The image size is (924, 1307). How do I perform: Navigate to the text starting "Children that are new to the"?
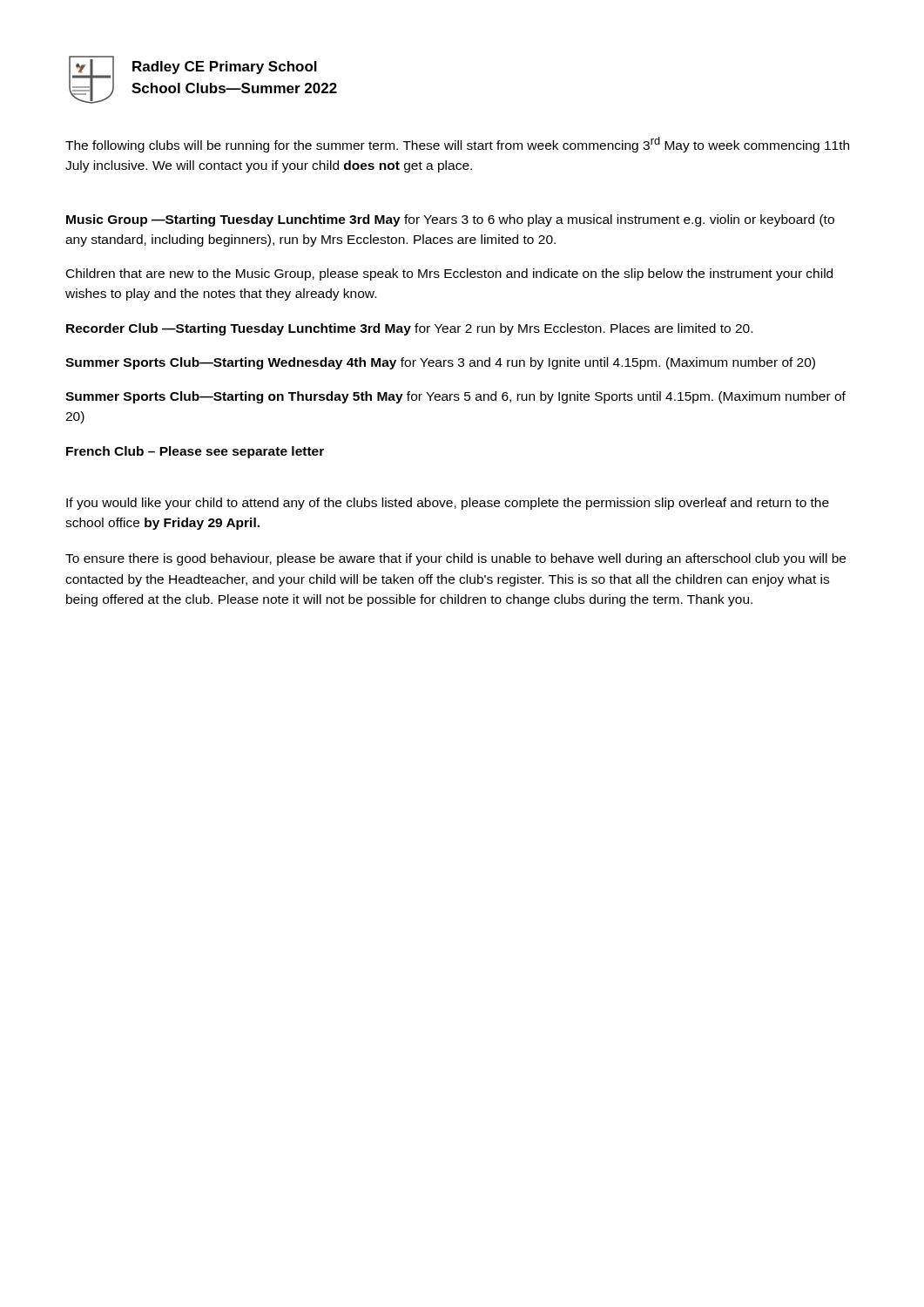[449, 283]
